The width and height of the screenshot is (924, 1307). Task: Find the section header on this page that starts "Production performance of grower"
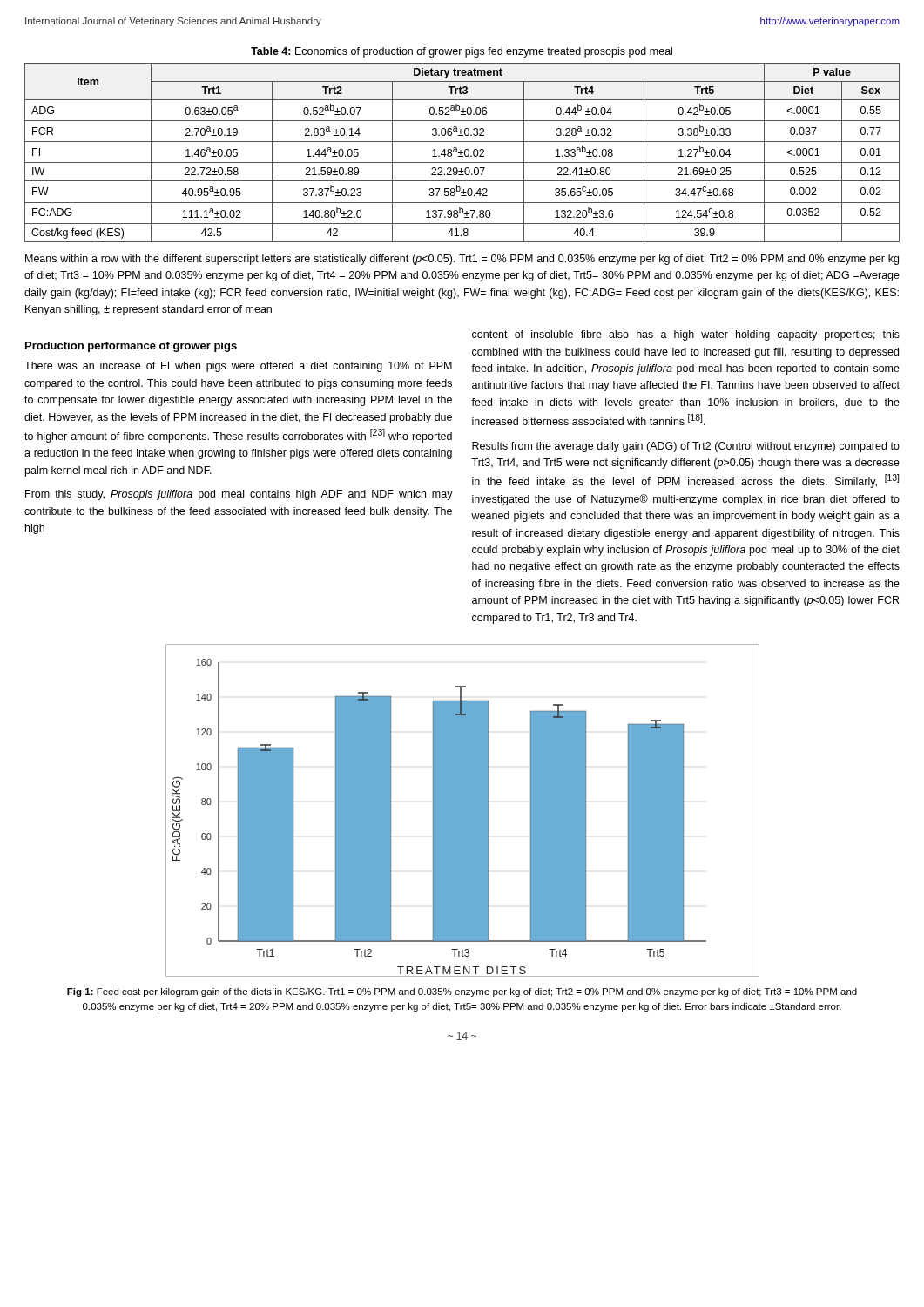131,346
